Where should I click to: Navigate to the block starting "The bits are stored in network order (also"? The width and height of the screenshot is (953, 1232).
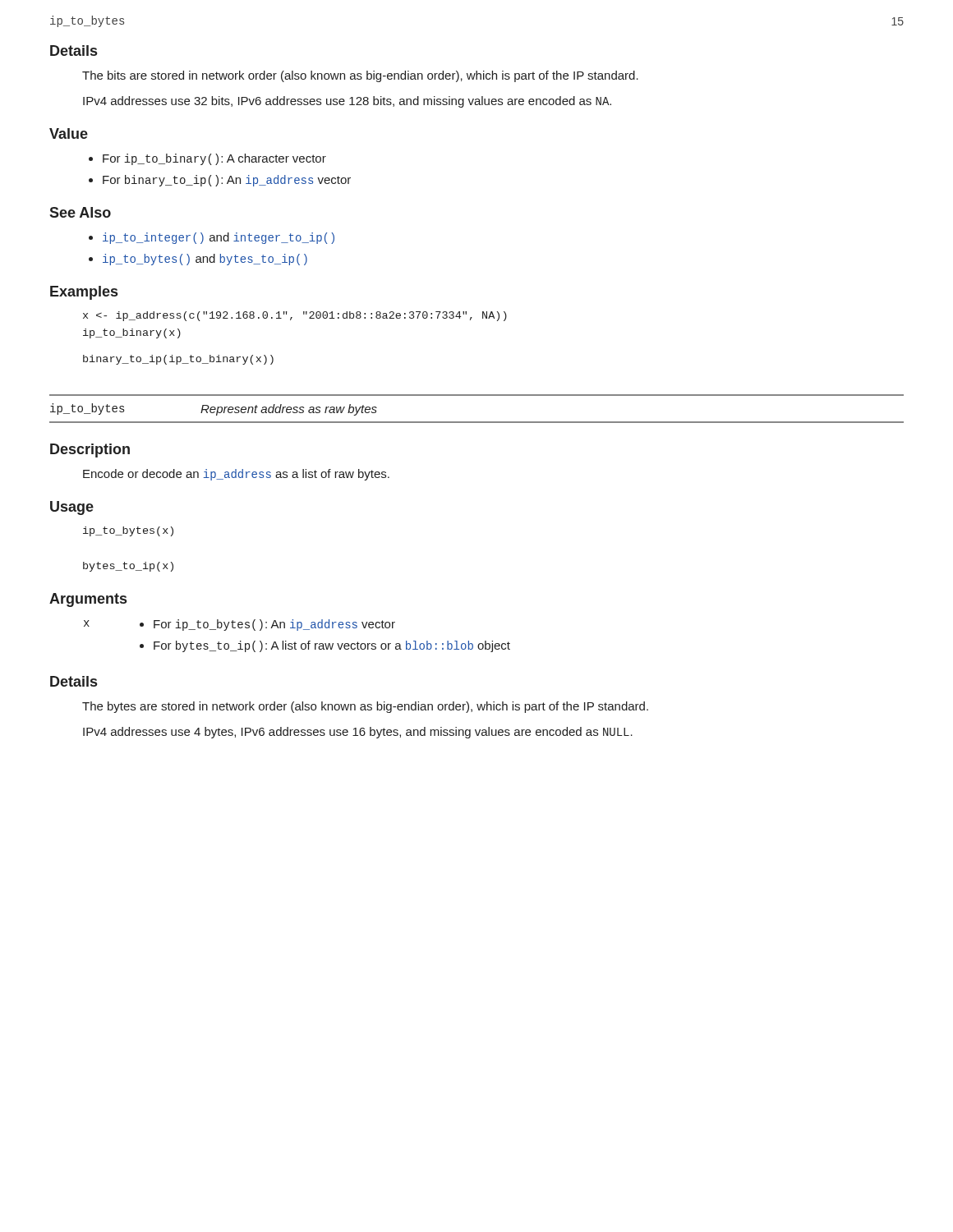[x=493, y=76]
